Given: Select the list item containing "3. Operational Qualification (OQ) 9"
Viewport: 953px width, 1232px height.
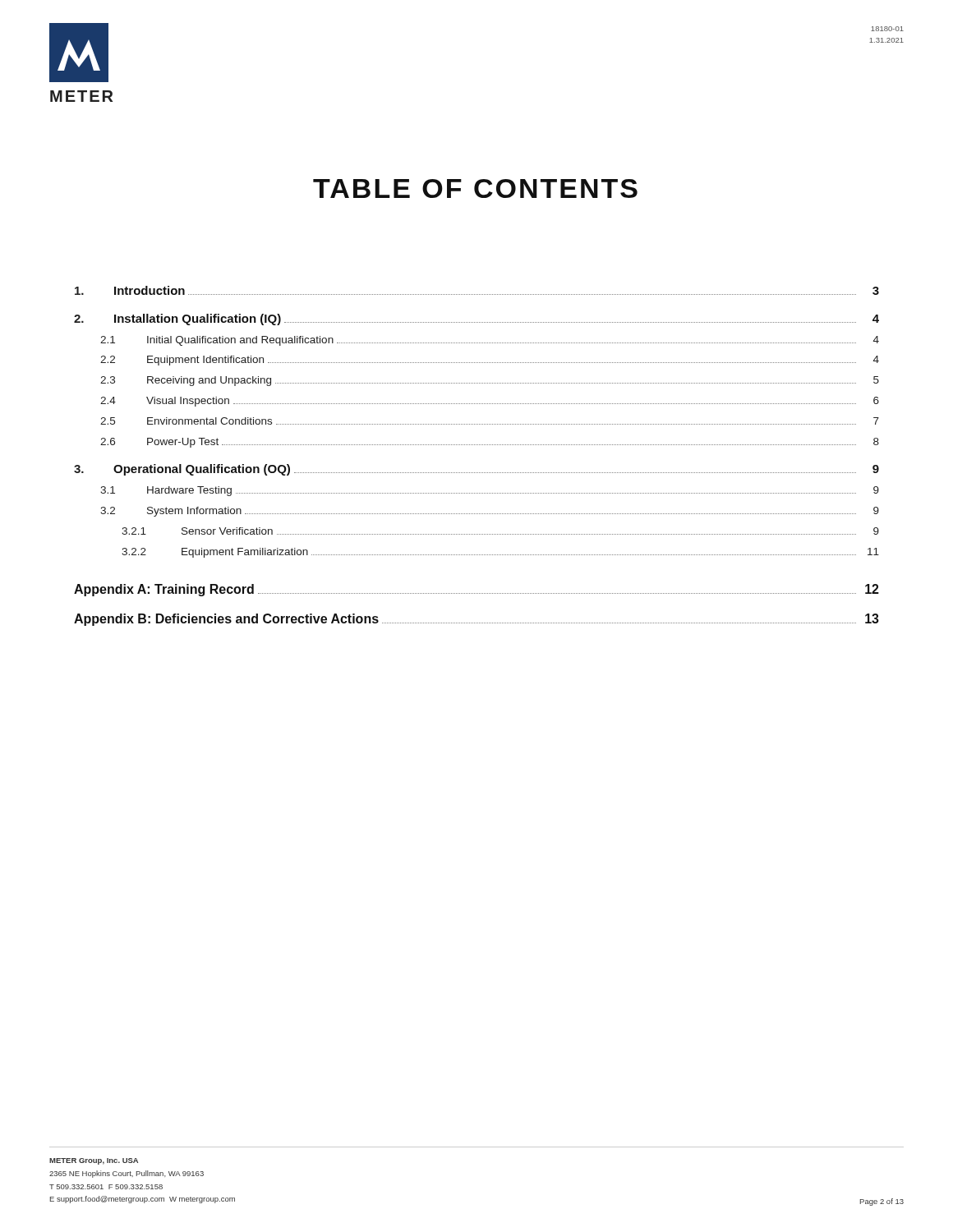Looking at the screenshot, I should pos(476,469).
